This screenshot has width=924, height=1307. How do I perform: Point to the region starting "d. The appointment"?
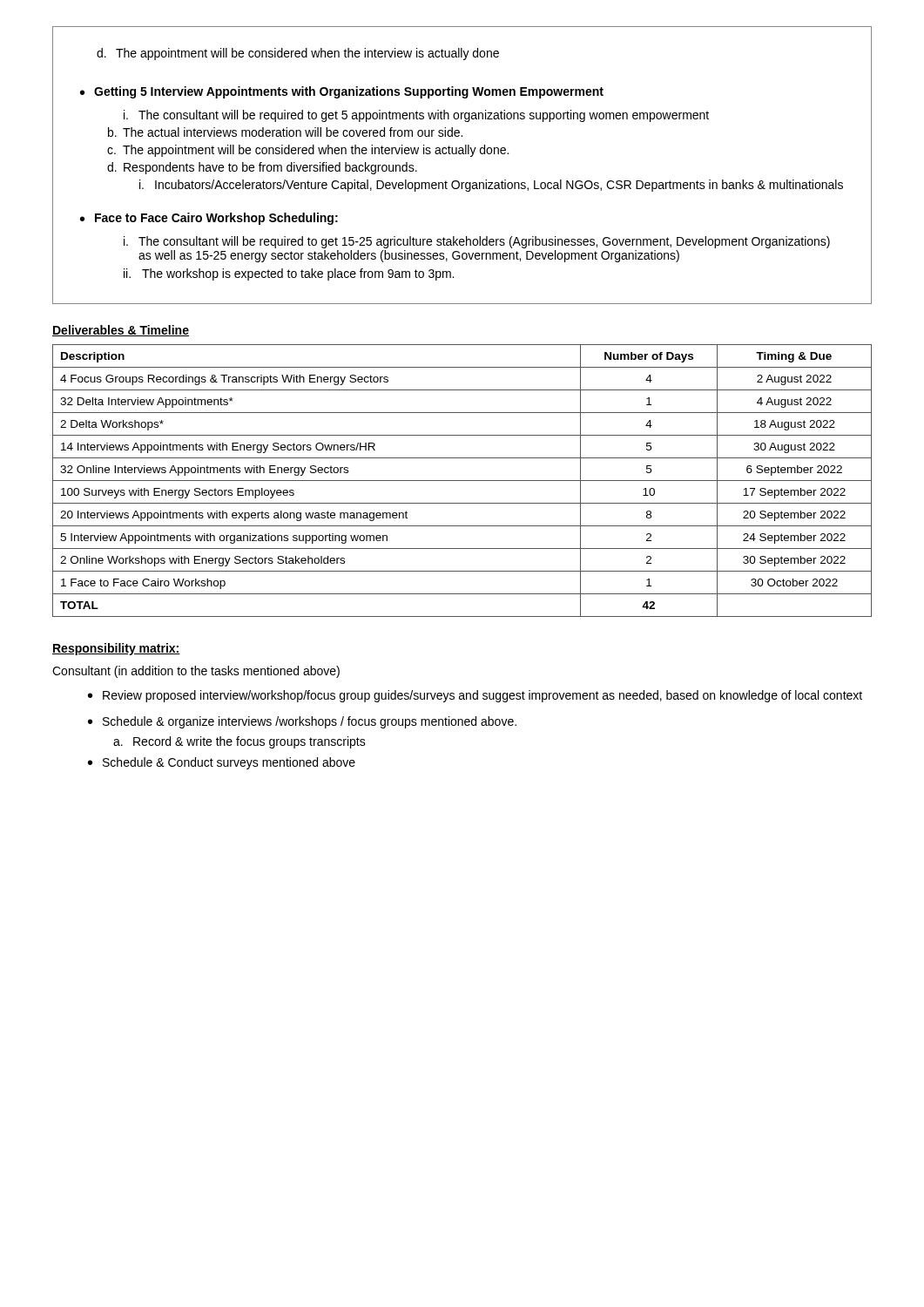pyautogui.click(x=471, y=53)
